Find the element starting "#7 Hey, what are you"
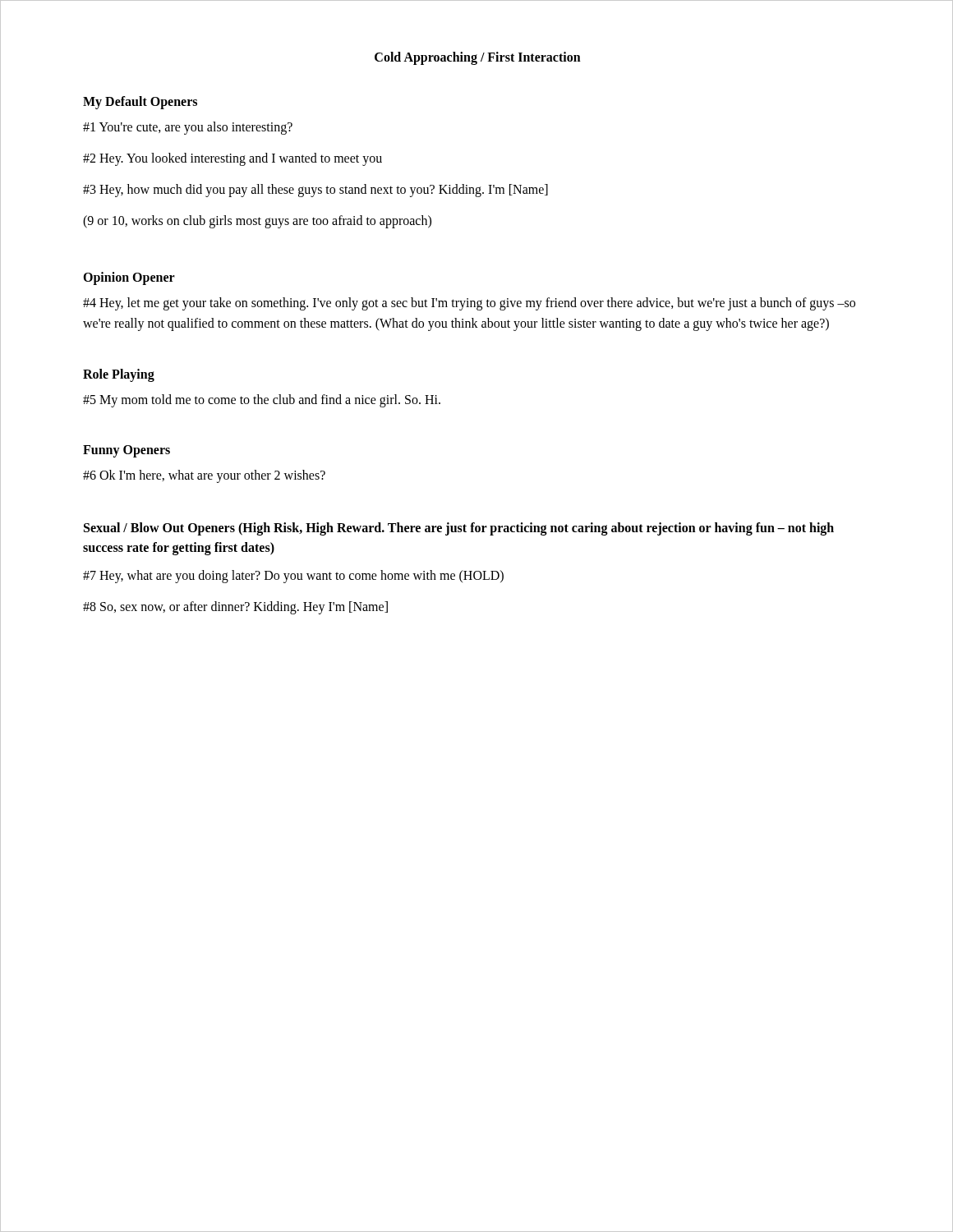Screen dimensions: 1232x953 tap(294, 575)
